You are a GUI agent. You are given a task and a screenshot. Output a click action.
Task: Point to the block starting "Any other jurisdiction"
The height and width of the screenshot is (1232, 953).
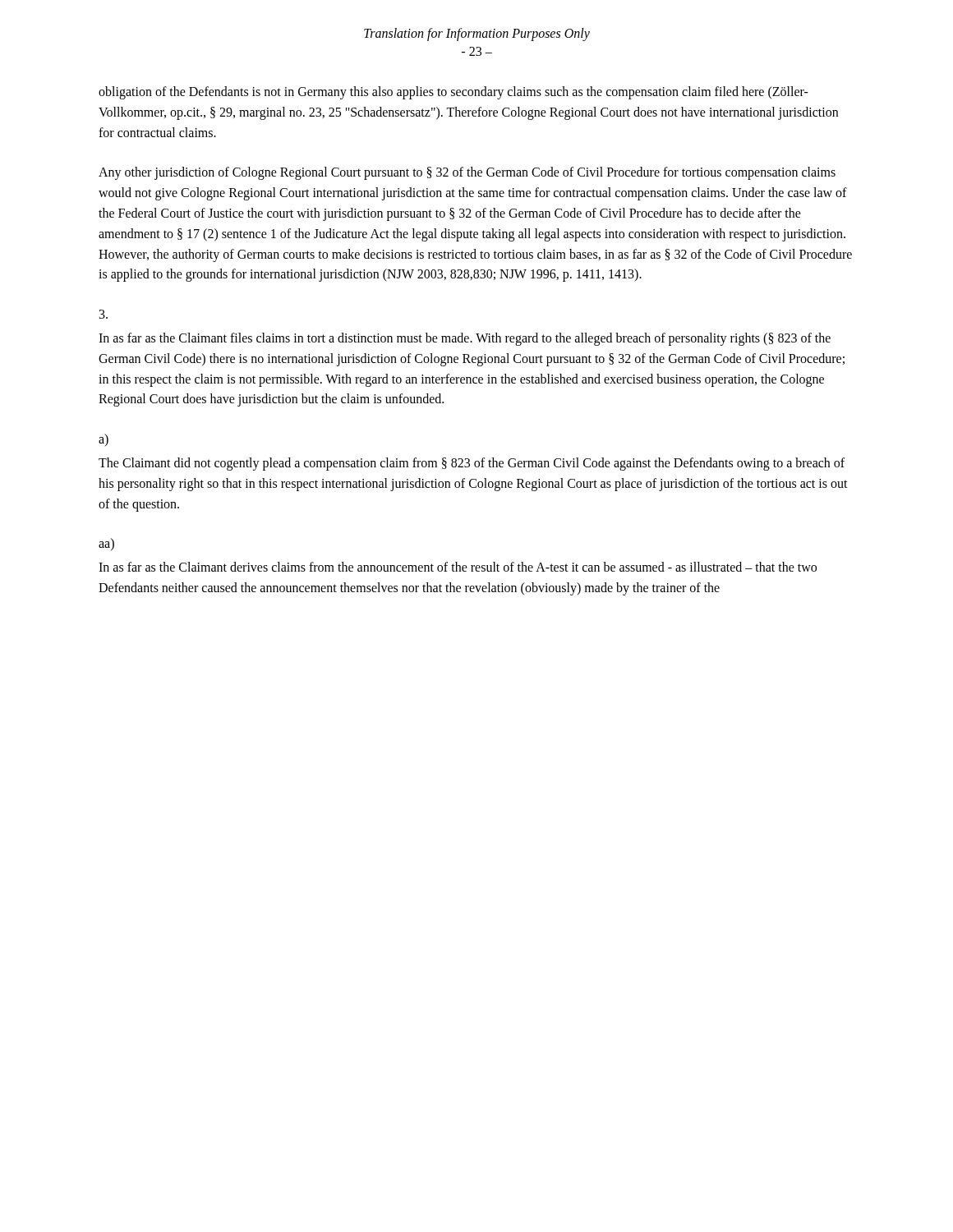[475, 223]
